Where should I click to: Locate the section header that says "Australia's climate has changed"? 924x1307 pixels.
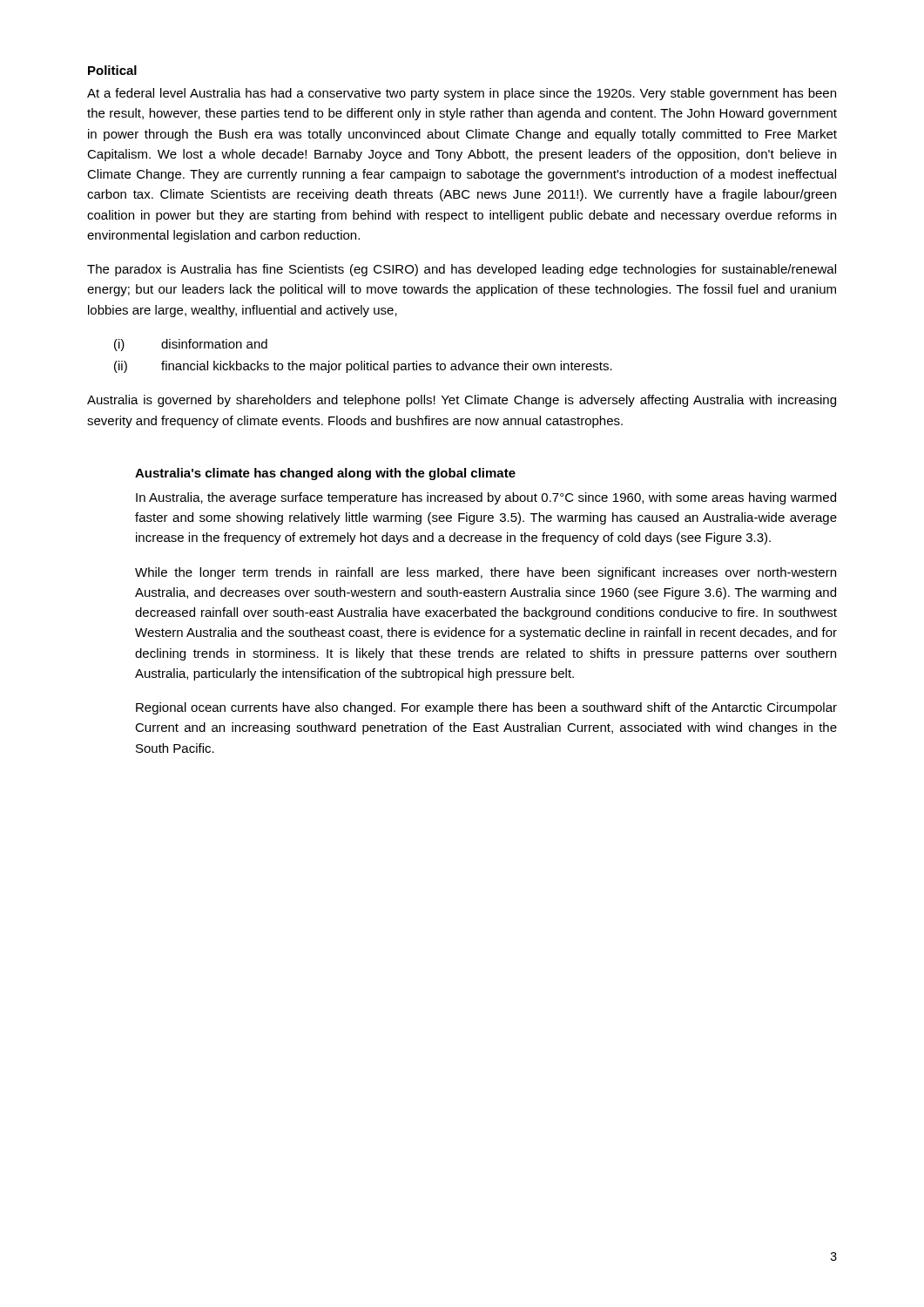click(x=325, y=472)
